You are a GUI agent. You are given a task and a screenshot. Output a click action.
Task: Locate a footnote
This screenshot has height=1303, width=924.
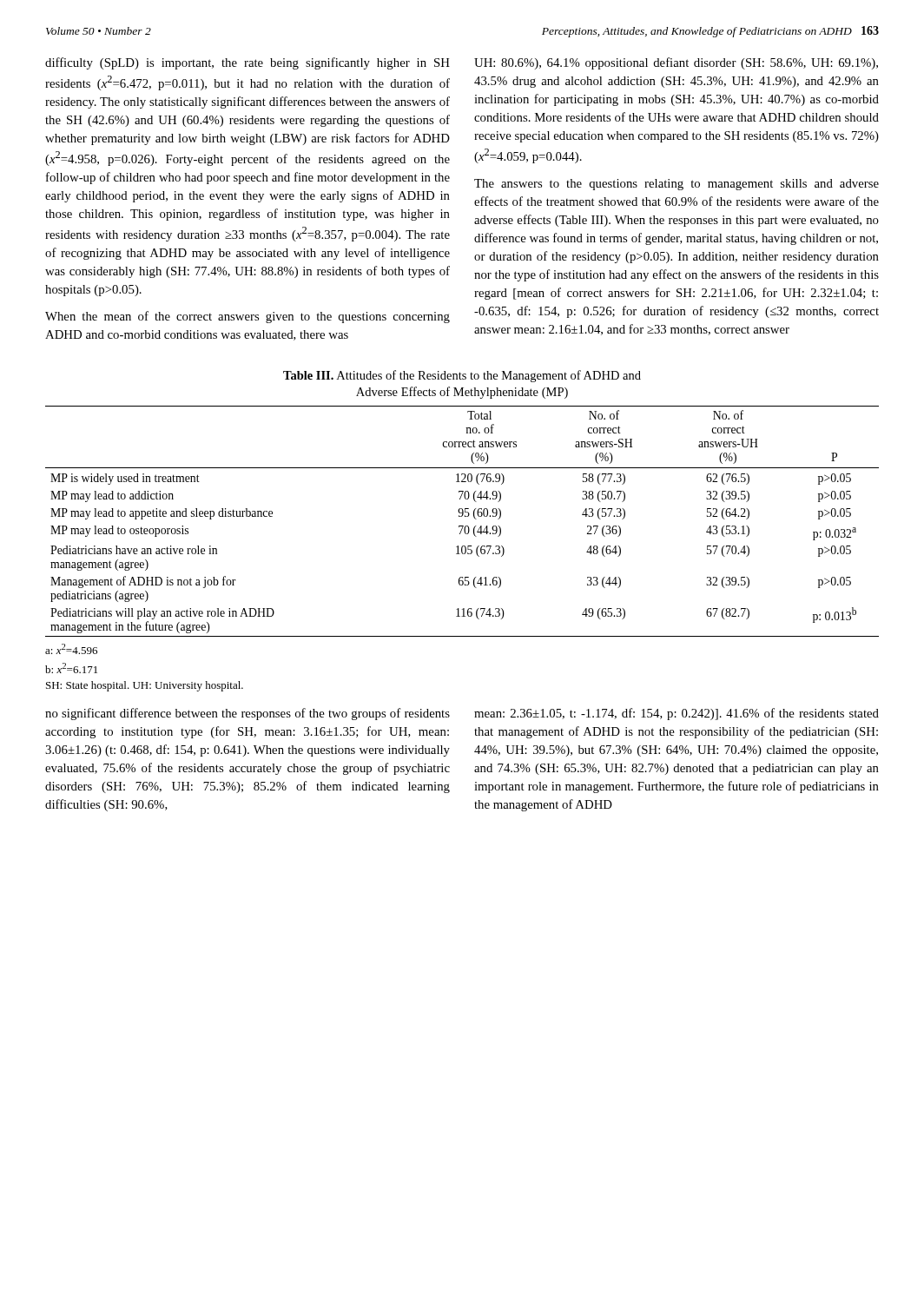point(144,667)
